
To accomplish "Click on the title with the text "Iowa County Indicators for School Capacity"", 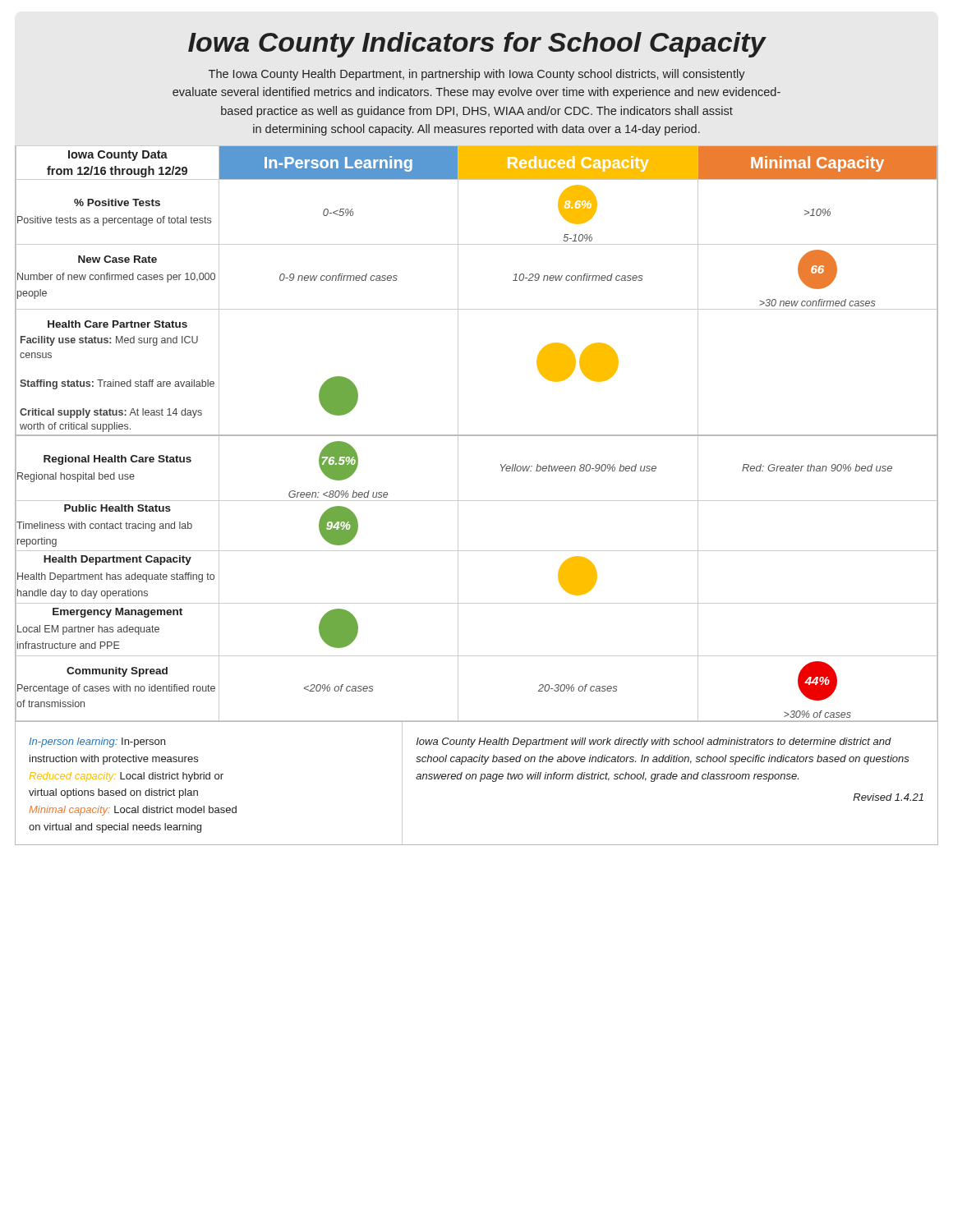I will (476, 82).
